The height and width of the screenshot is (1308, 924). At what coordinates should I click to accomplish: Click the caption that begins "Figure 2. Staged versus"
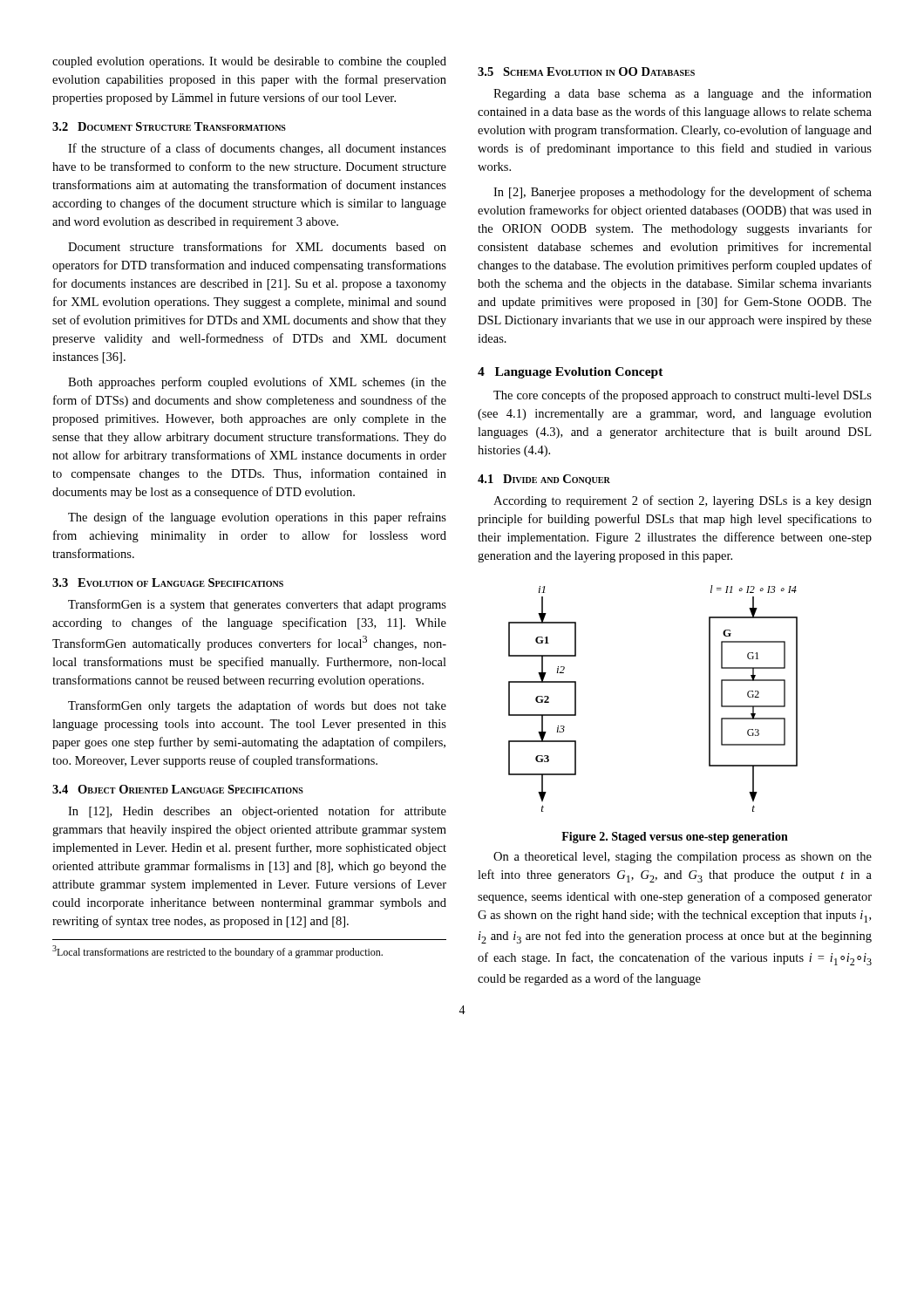point(675,837)
